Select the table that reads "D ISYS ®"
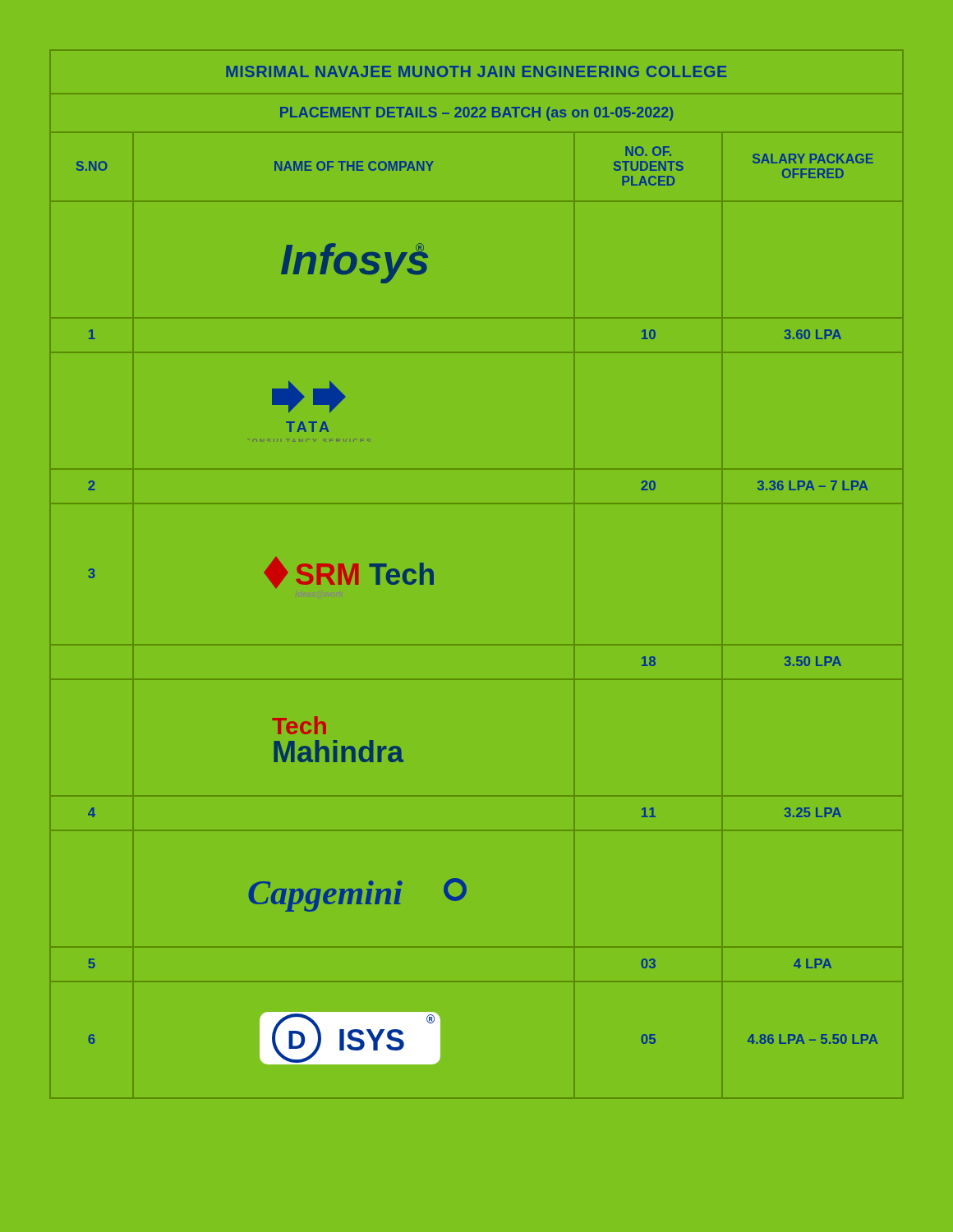 476,574
